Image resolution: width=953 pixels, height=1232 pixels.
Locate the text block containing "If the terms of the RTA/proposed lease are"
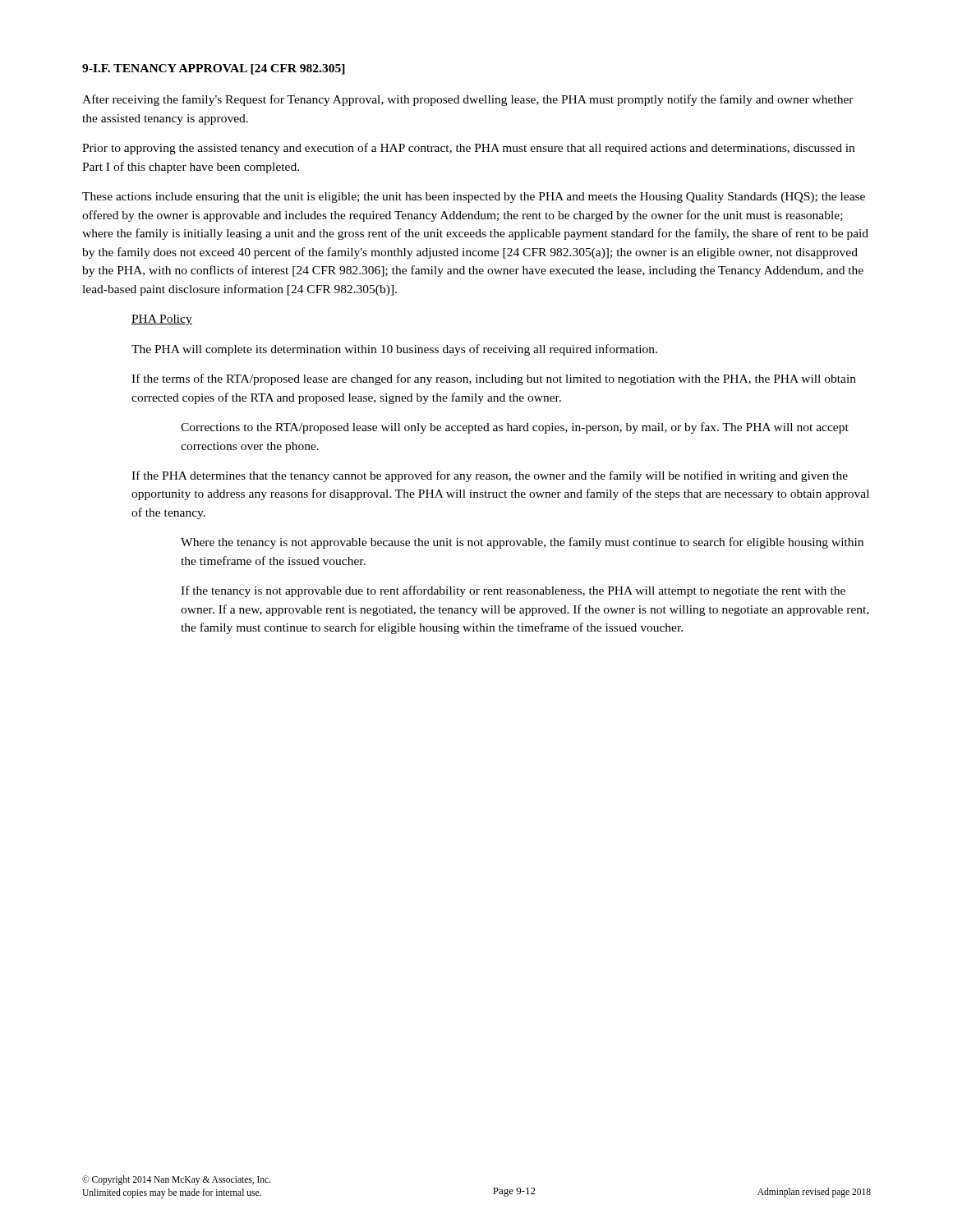click(x=494, y=388)
